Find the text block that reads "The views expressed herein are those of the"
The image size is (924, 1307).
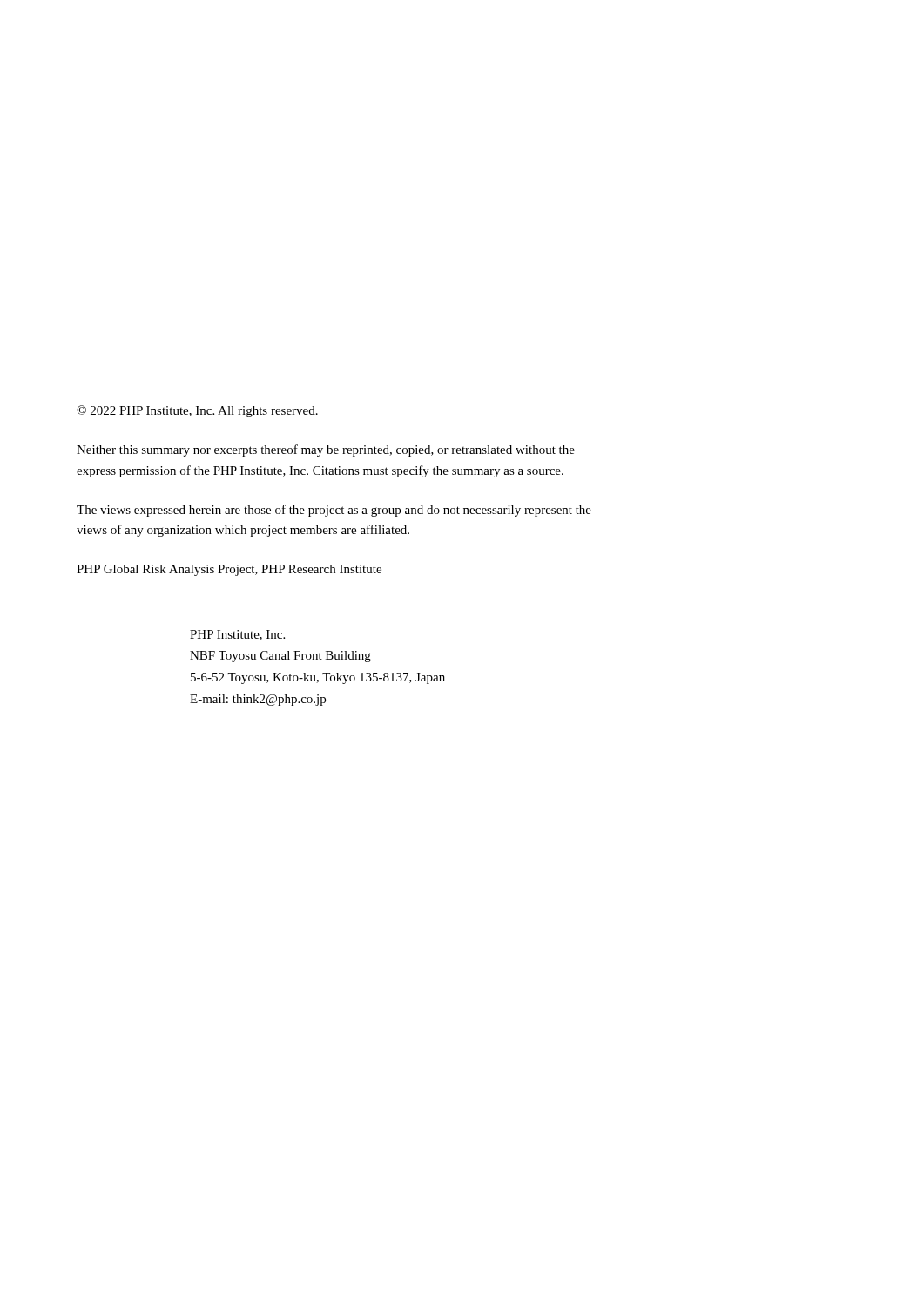tap(334, 520)
